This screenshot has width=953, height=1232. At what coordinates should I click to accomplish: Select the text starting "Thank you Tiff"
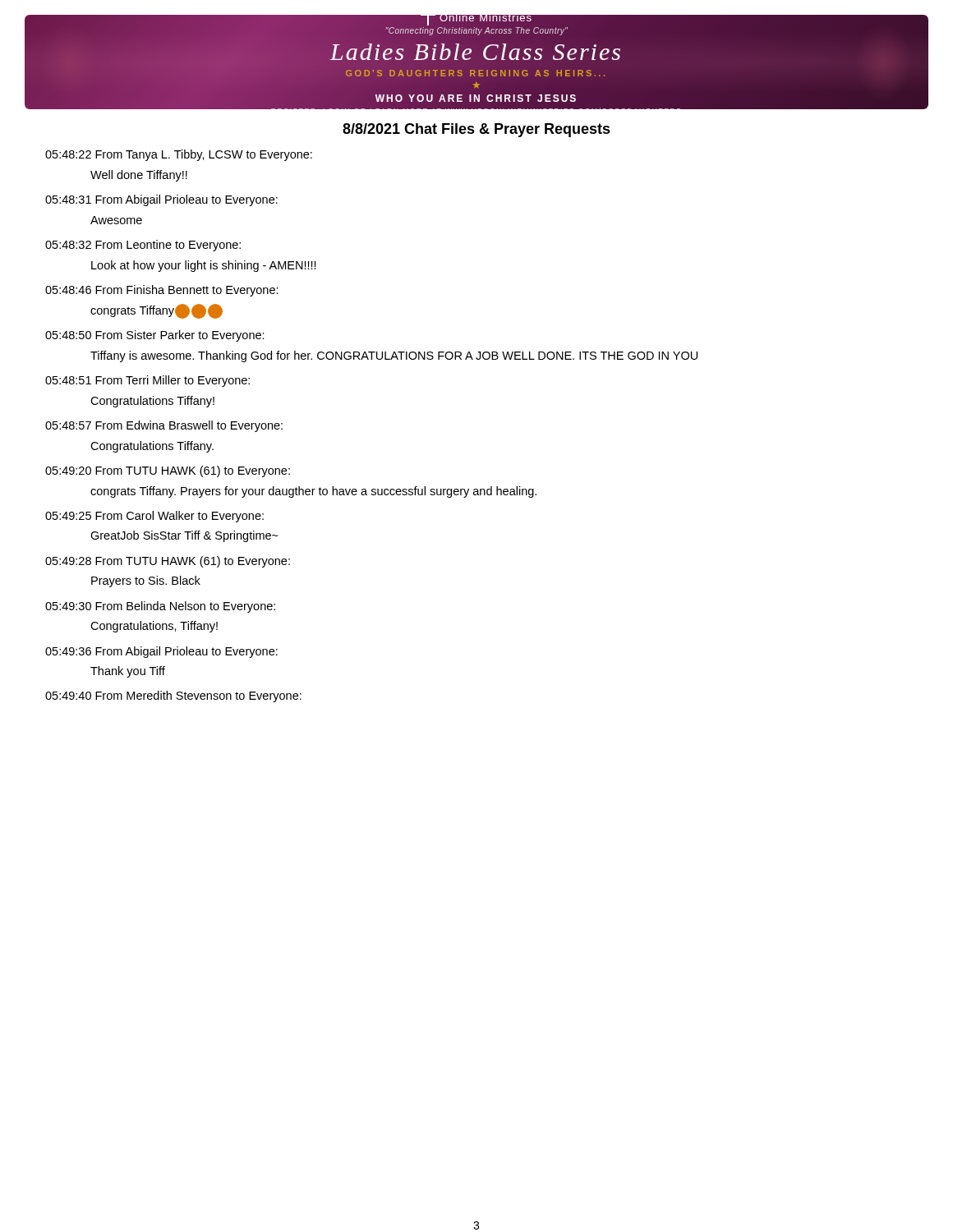tap(128, 671)
